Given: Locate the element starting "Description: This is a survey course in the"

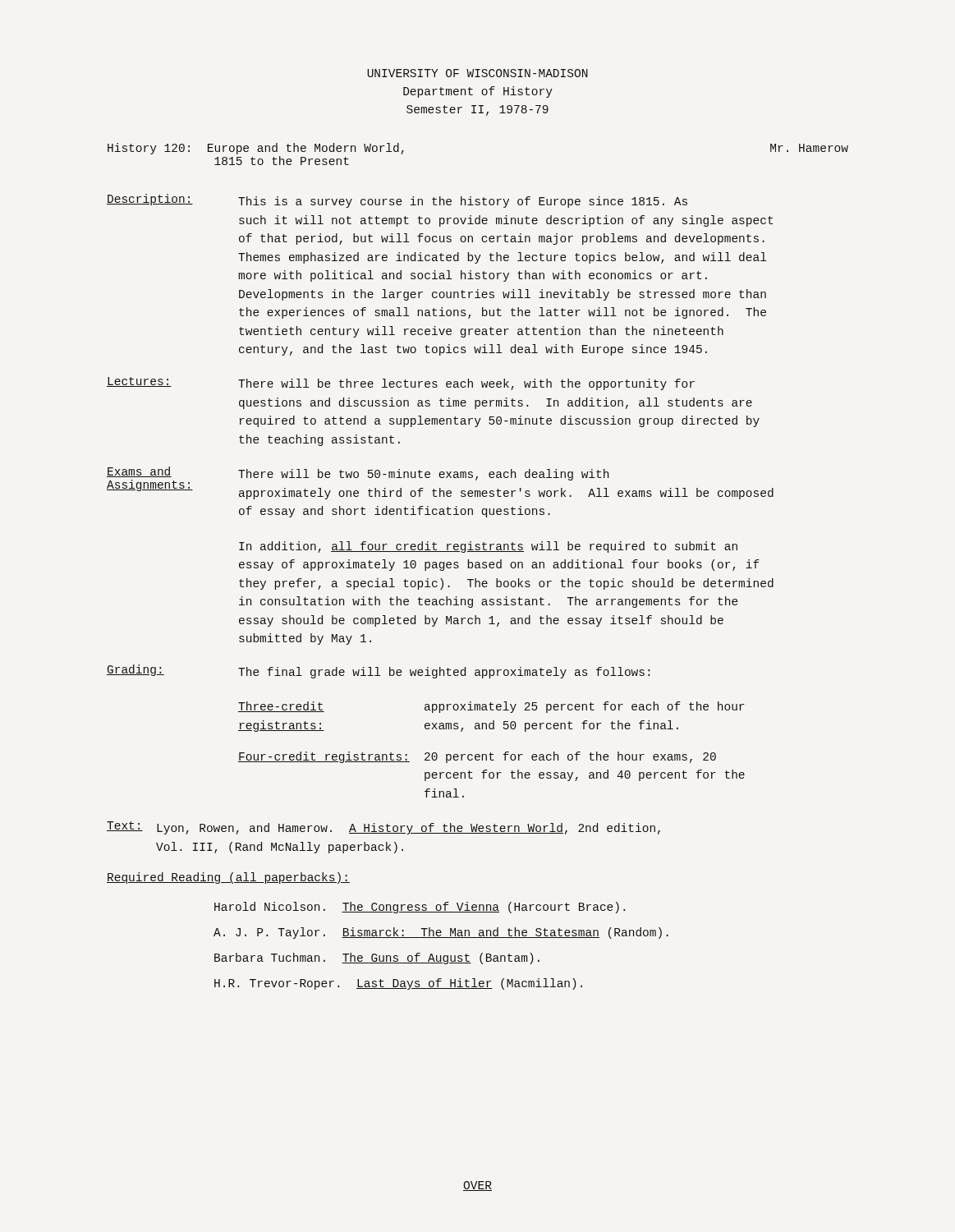Looking at the screenshot, I should coord(478,276).
